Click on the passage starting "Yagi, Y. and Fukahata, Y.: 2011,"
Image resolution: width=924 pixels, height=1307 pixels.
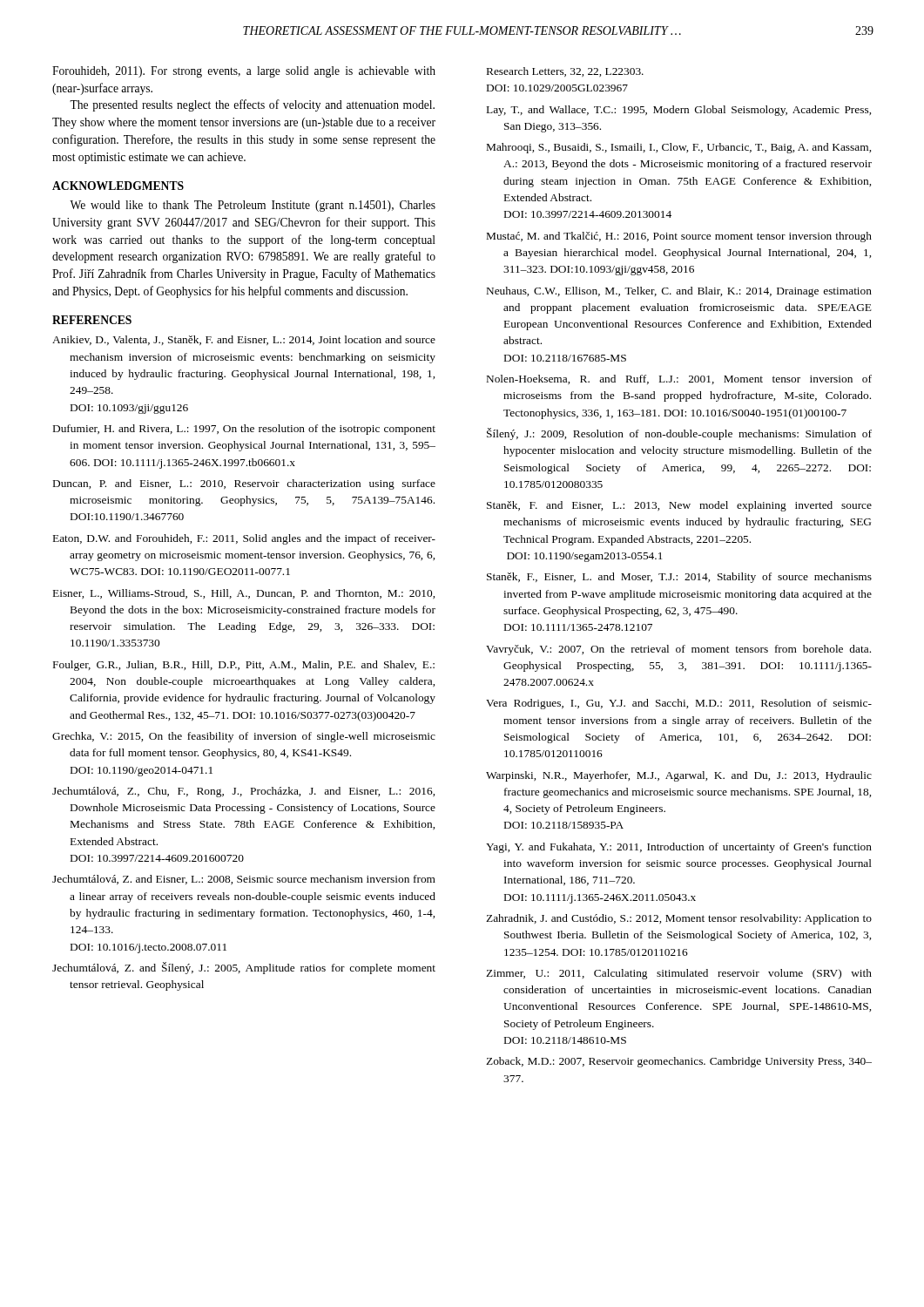pyautogui.click(x=679, y=872)
